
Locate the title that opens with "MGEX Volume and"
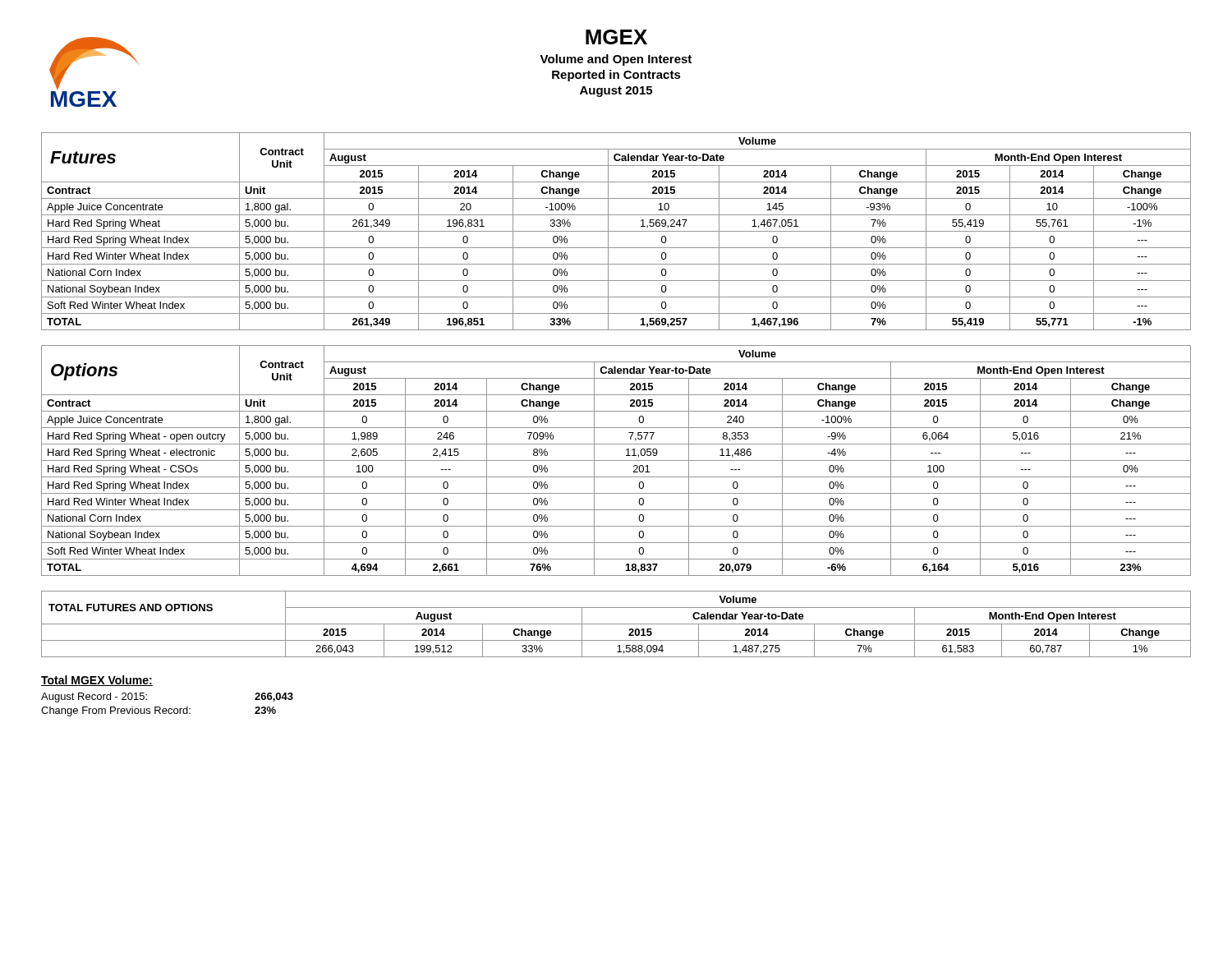616,61
